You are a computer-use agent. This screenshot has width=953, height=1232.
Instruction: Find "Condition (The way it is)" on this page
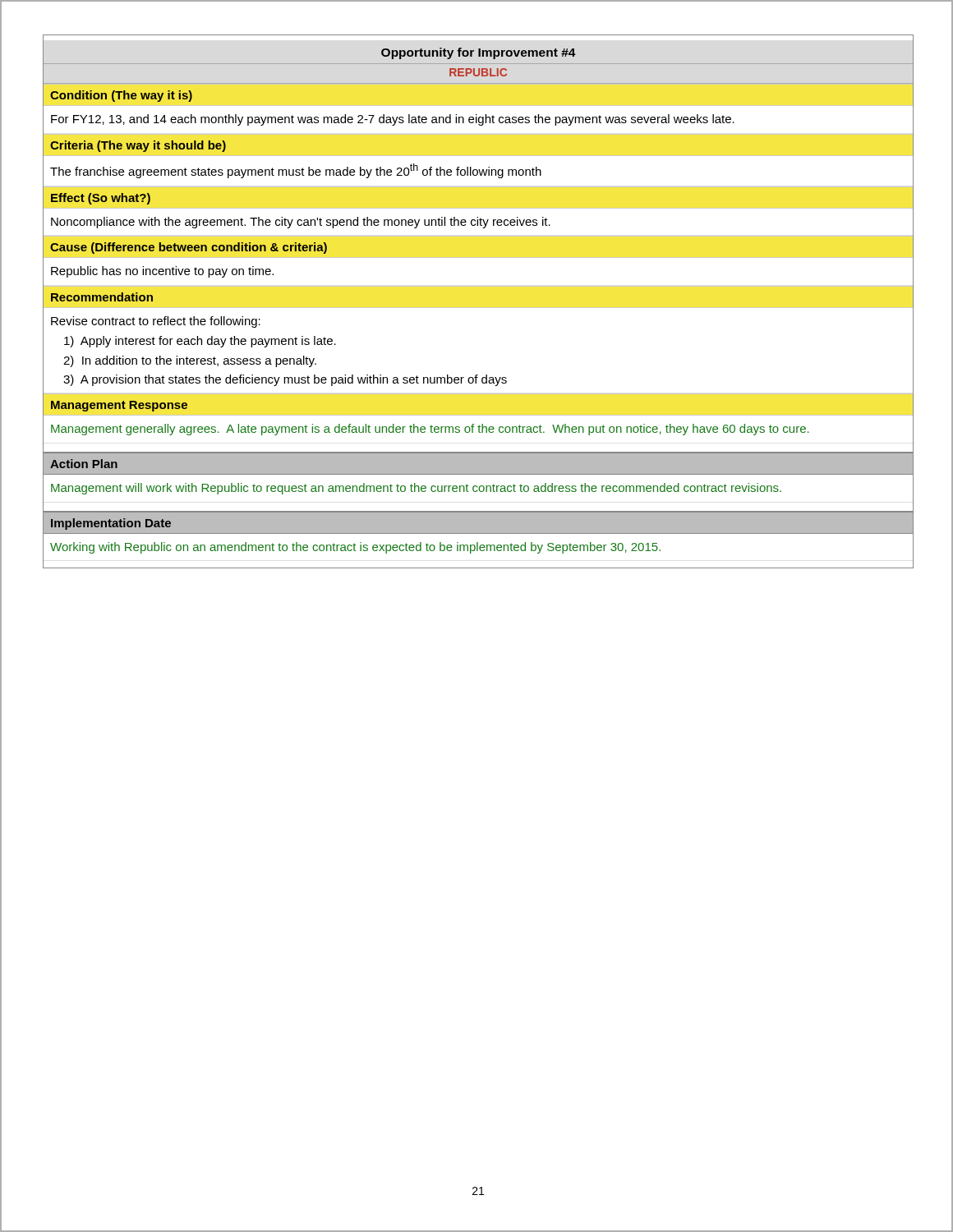point(121,95)
